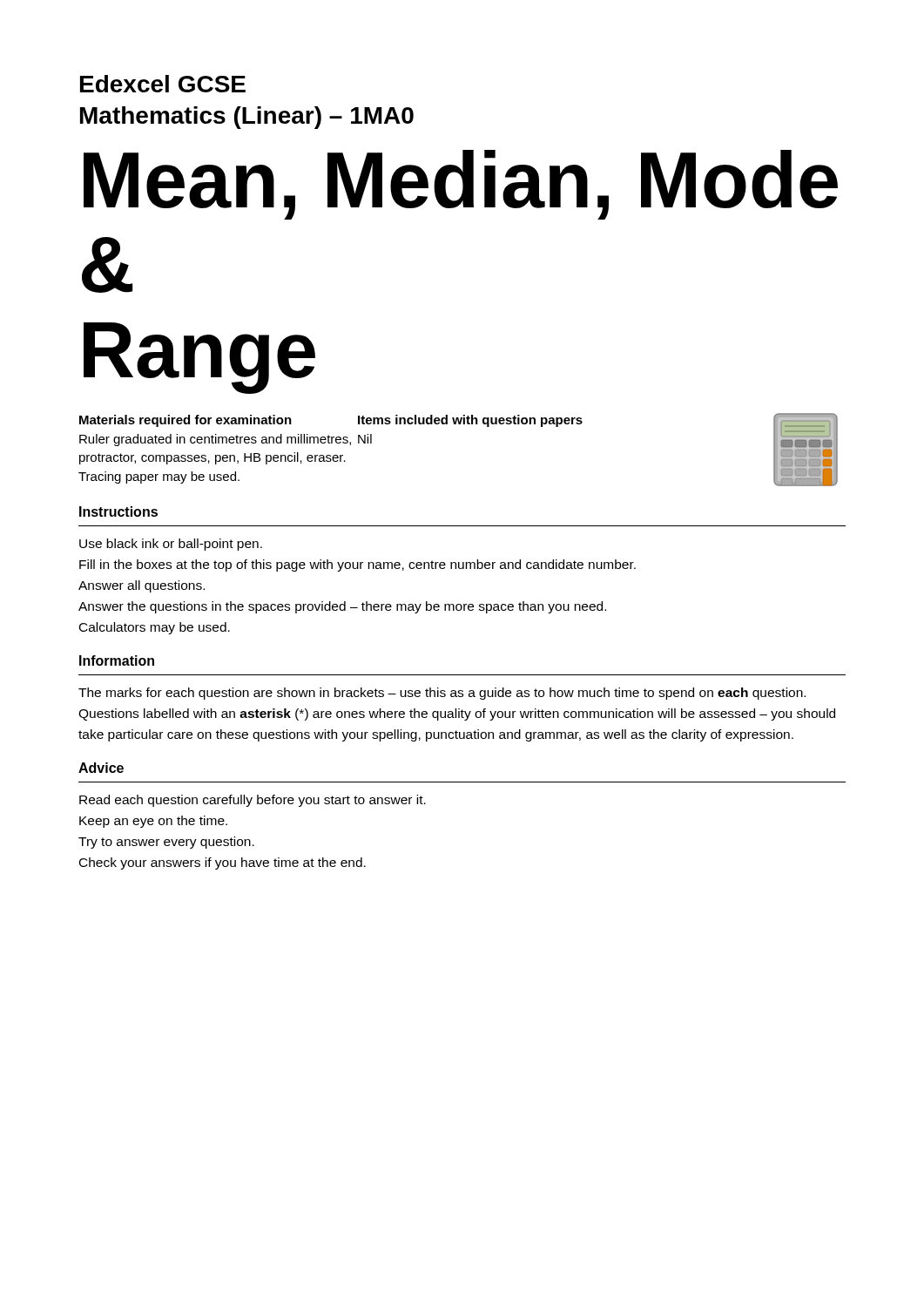Find the element starting "Materials required for examination Ruler graduated in"
924x1307 pixels.
[x=218, y=447]
